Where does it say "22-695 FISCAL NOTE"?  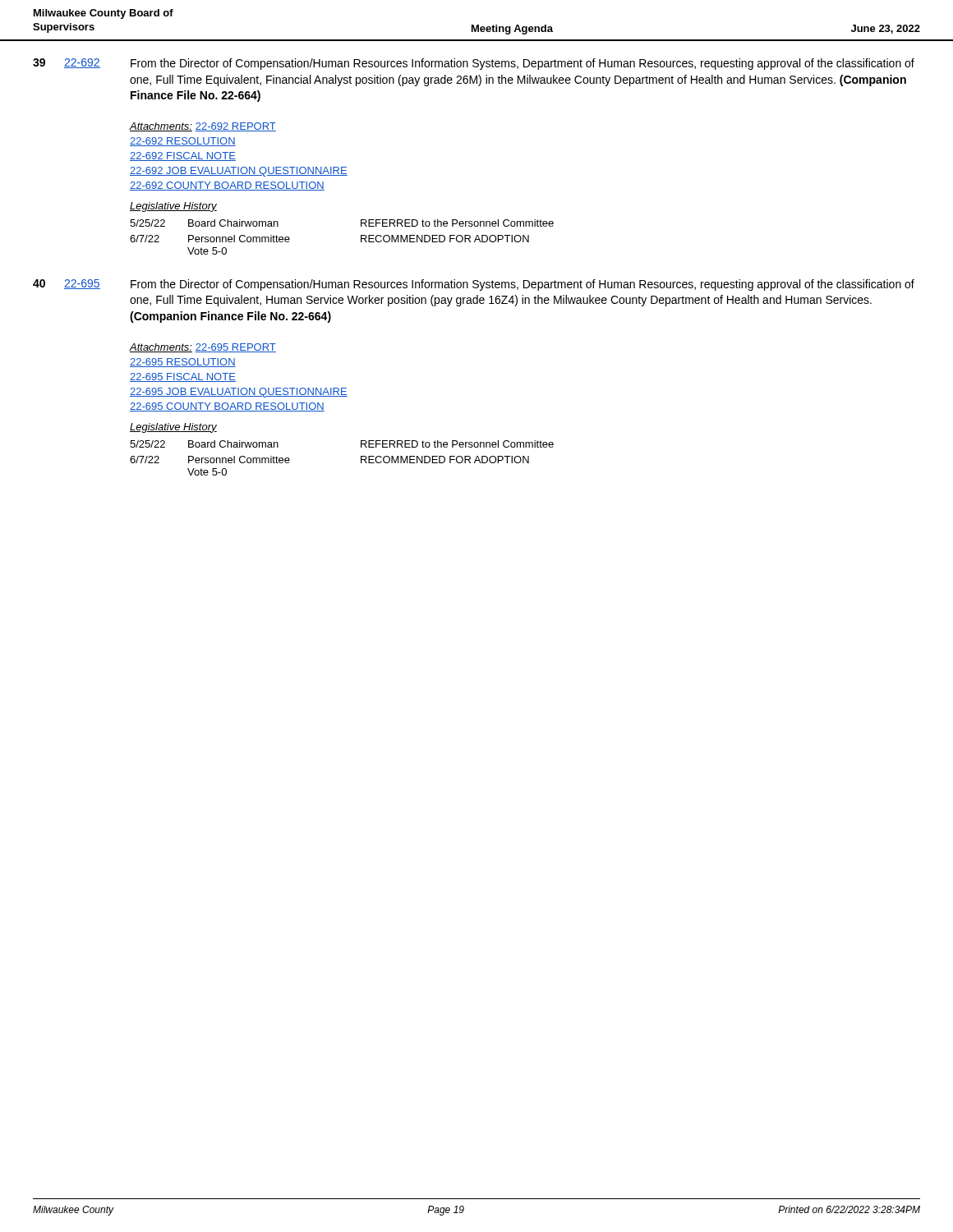pos(183,376)
